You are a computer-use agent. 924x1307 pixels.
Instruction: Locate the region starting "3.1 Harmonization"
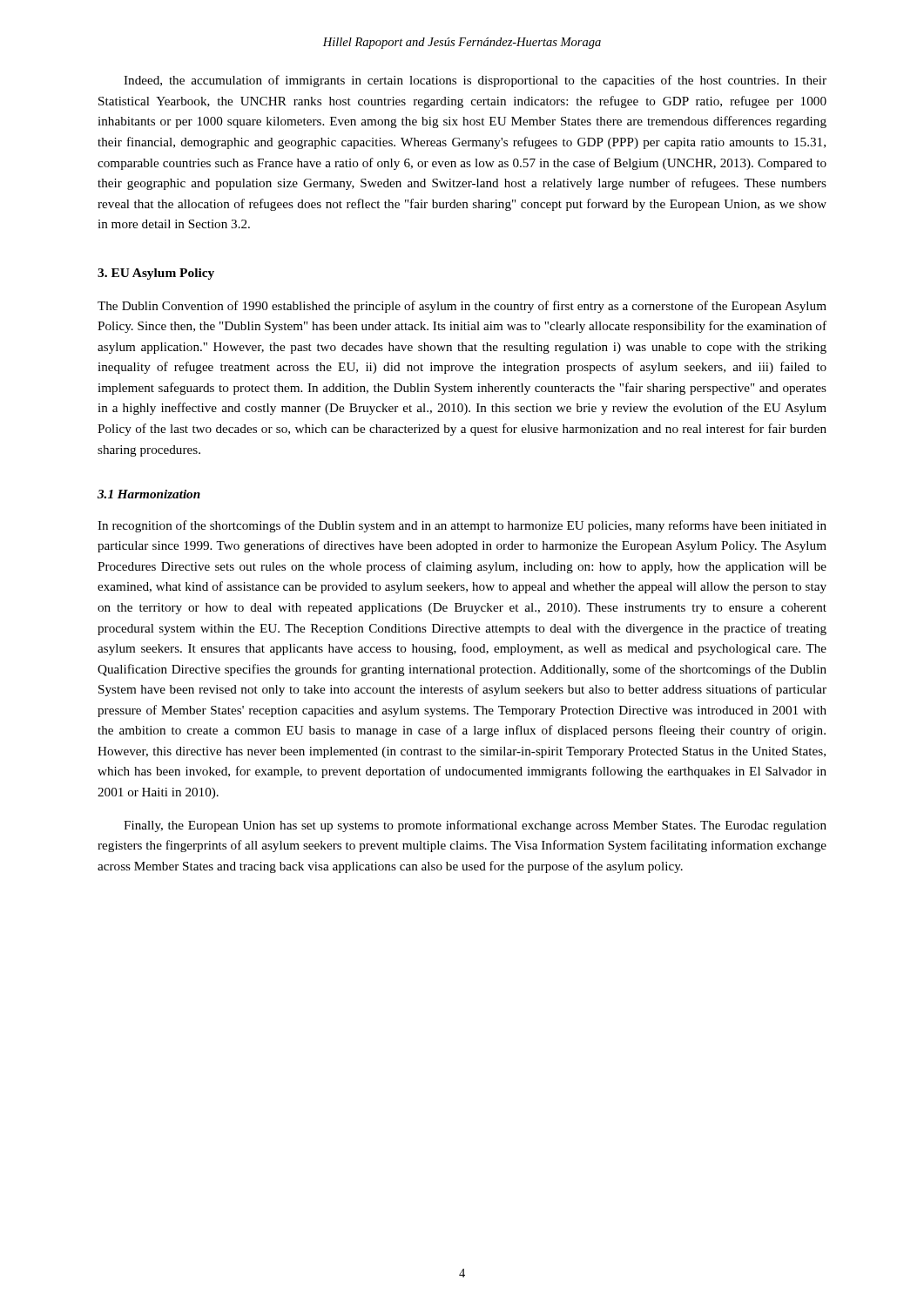pyautogui.click(x=149, y=494)
